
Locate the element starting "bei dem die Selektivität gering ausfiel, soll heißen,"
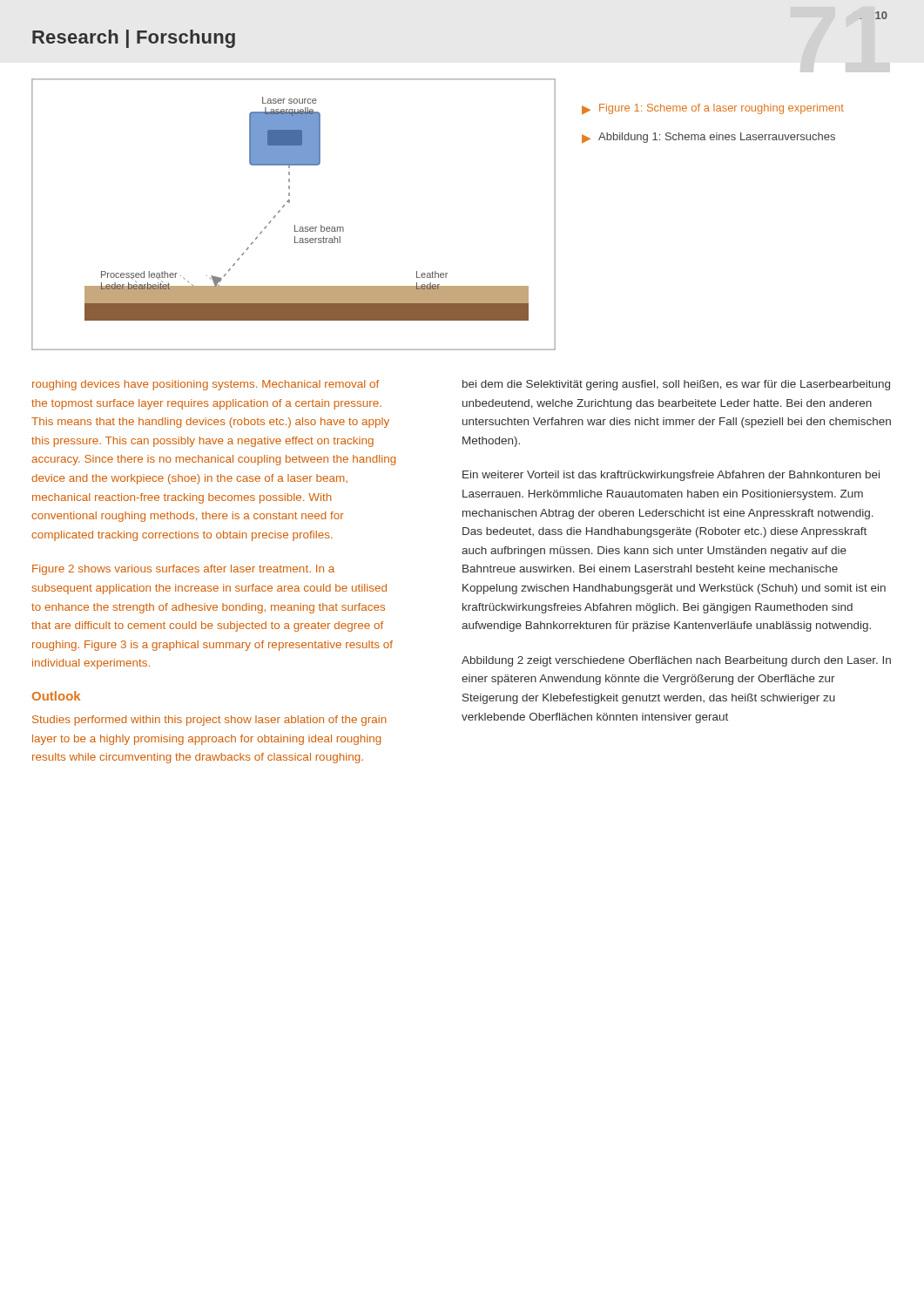[677, 412]
